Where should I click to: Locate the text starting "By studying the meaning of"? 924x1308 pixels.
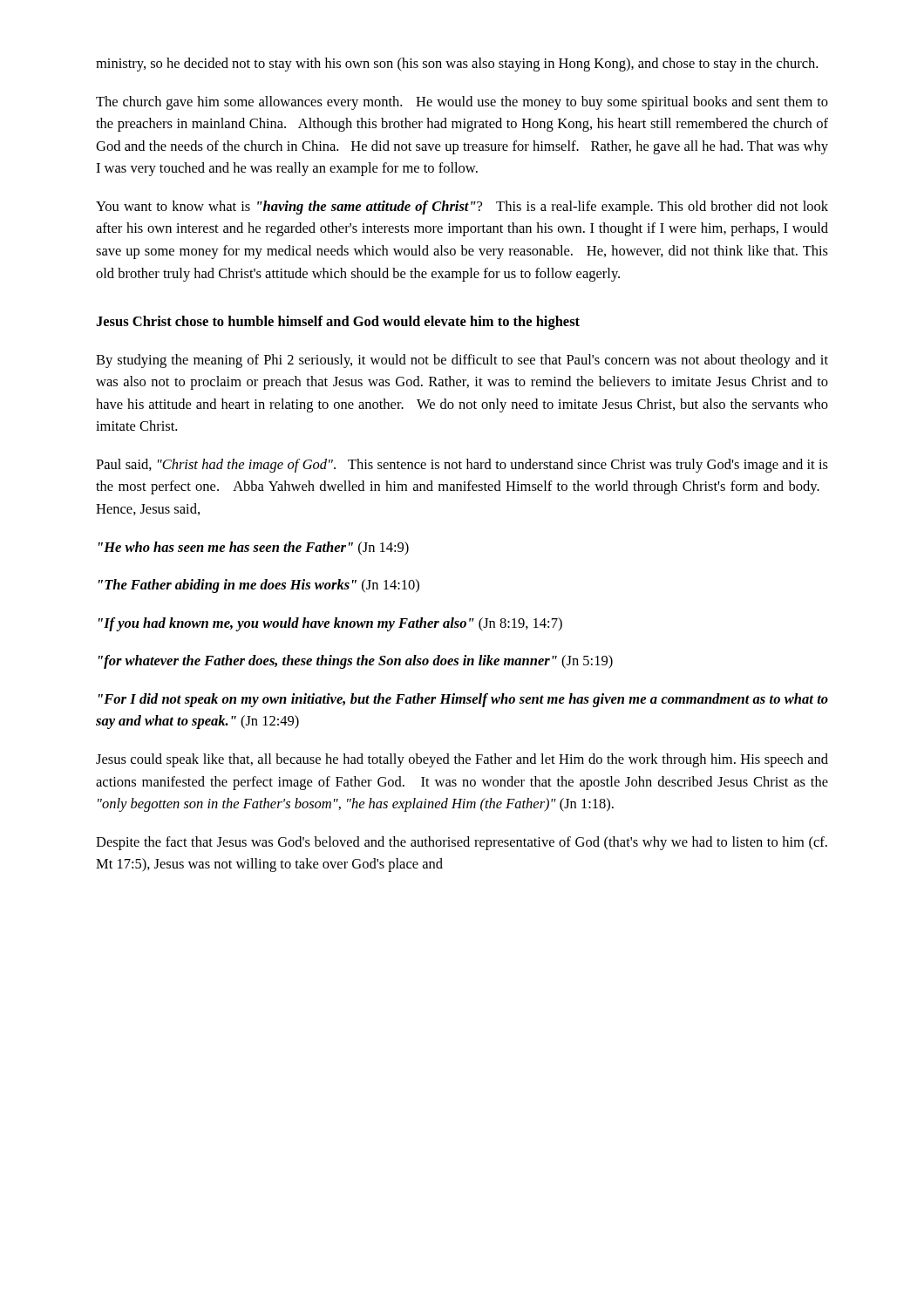[x=462, y=393]
